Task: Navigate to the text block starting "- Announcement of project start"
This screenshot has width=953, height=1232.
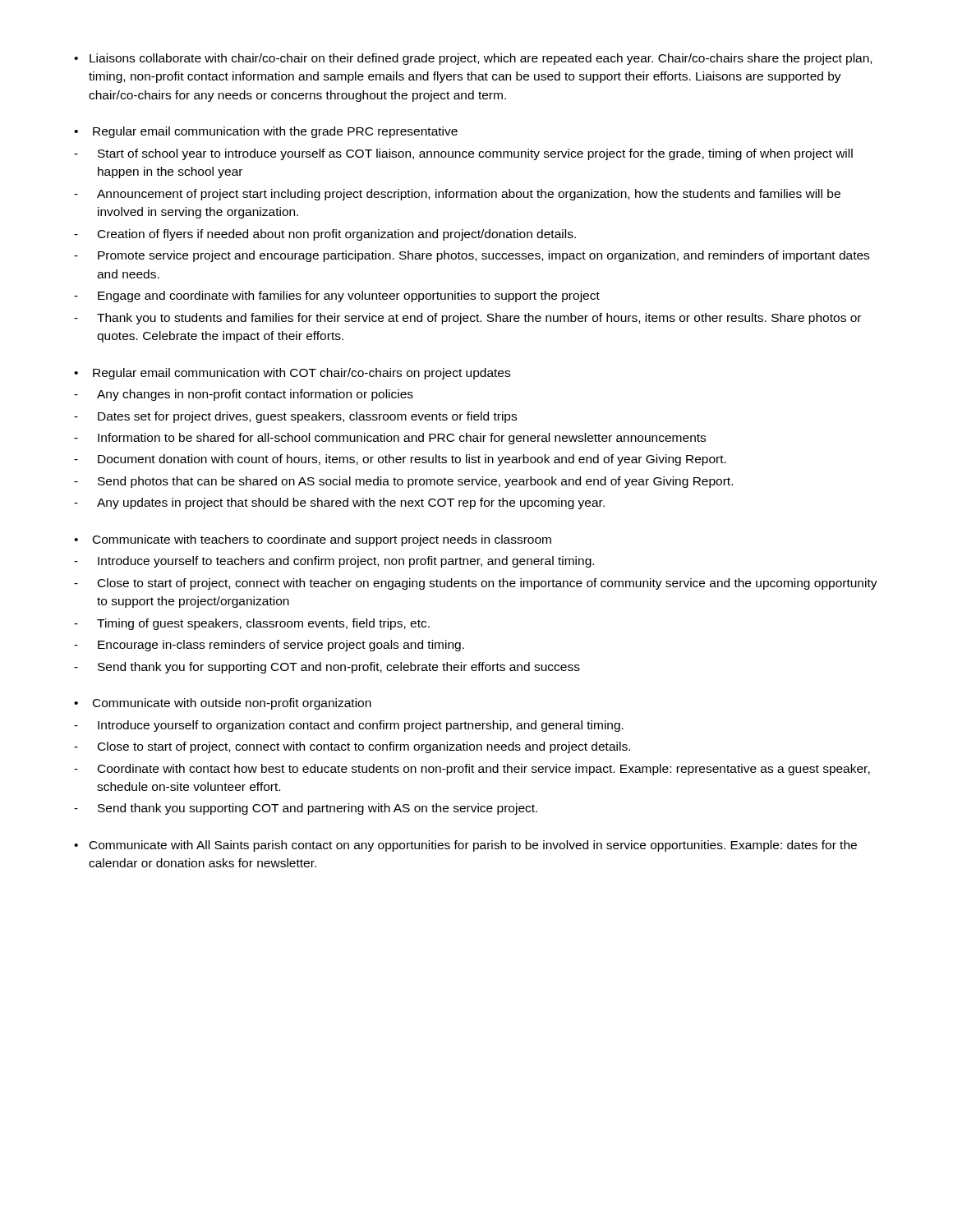Action: click(476, 203)
